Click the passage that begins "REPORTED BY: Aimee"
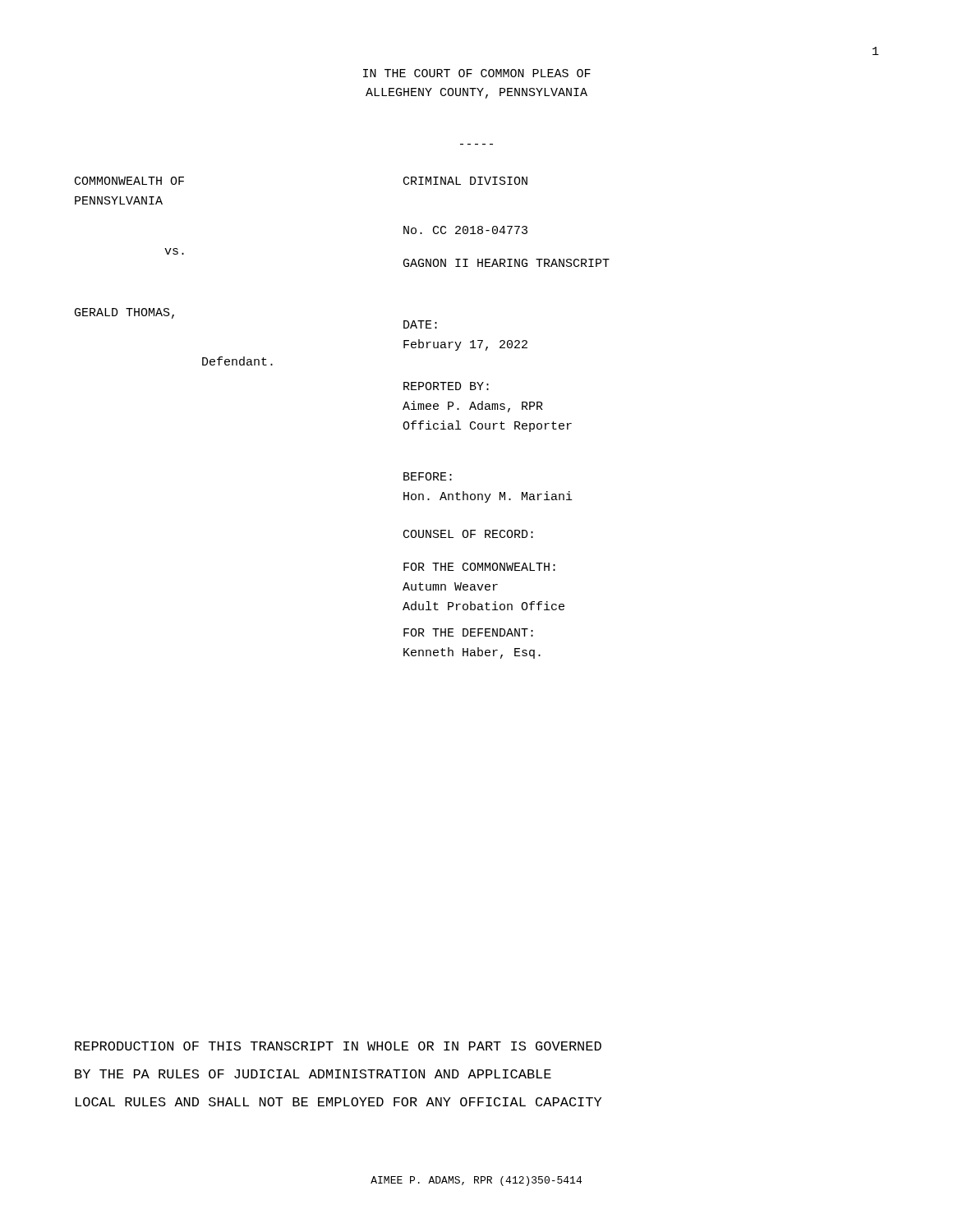This screenshot has height=1232, width=953. (x=488, y=407)
